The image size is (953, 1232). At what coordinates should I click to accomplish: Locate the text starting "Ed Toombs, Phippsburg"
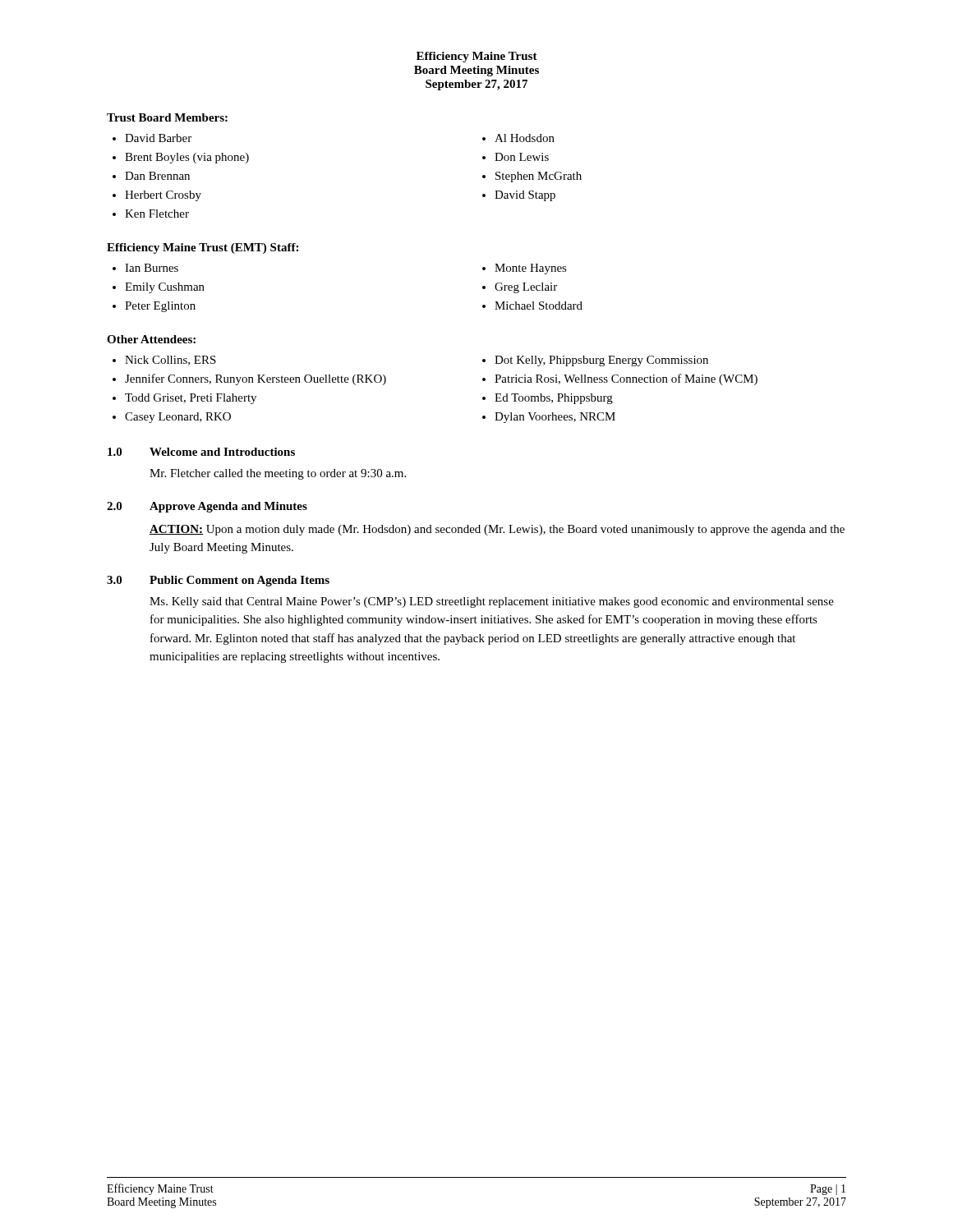548,399
